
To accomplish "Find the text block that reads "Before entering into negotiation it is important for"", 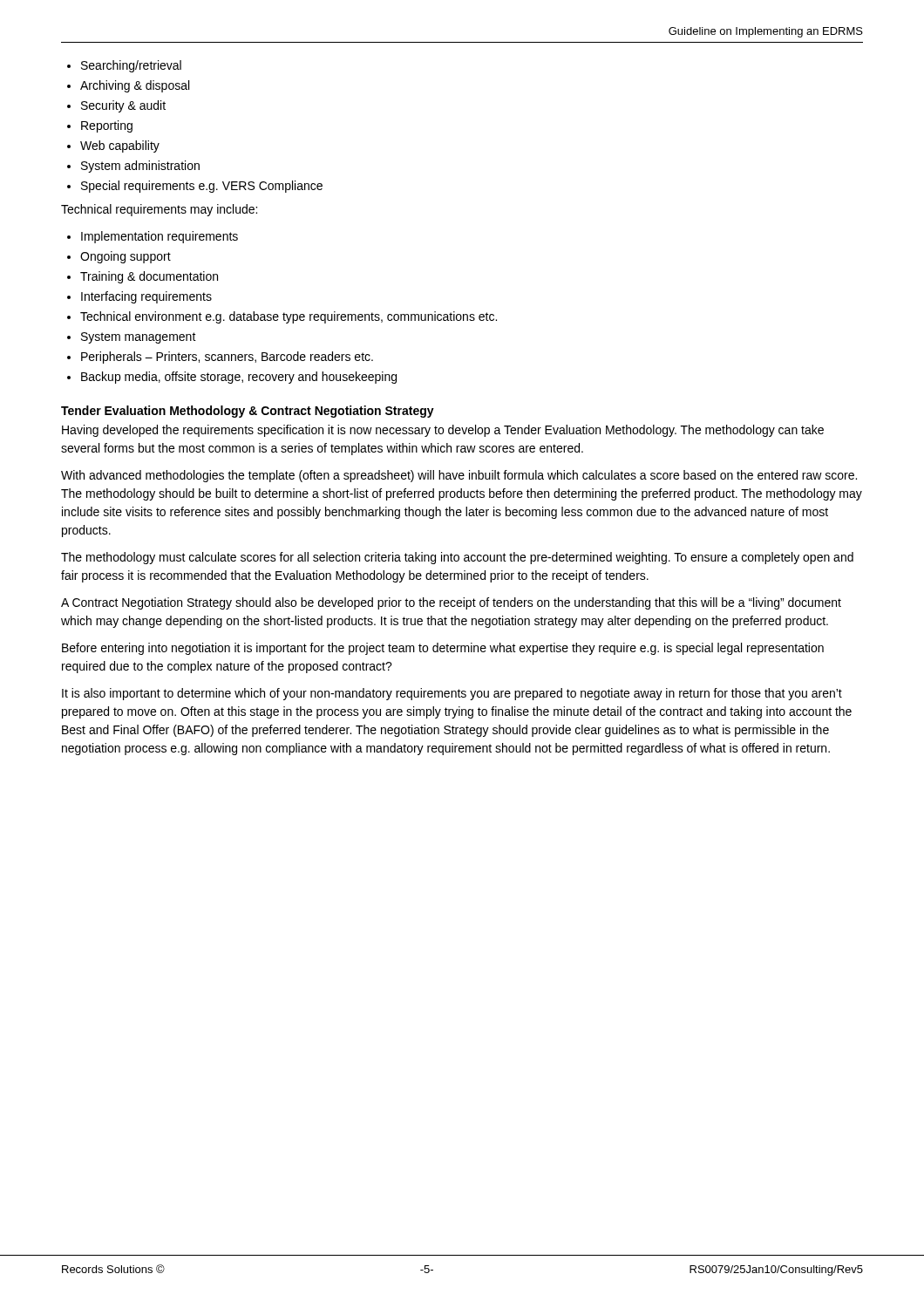I will [x=443, y=657].
